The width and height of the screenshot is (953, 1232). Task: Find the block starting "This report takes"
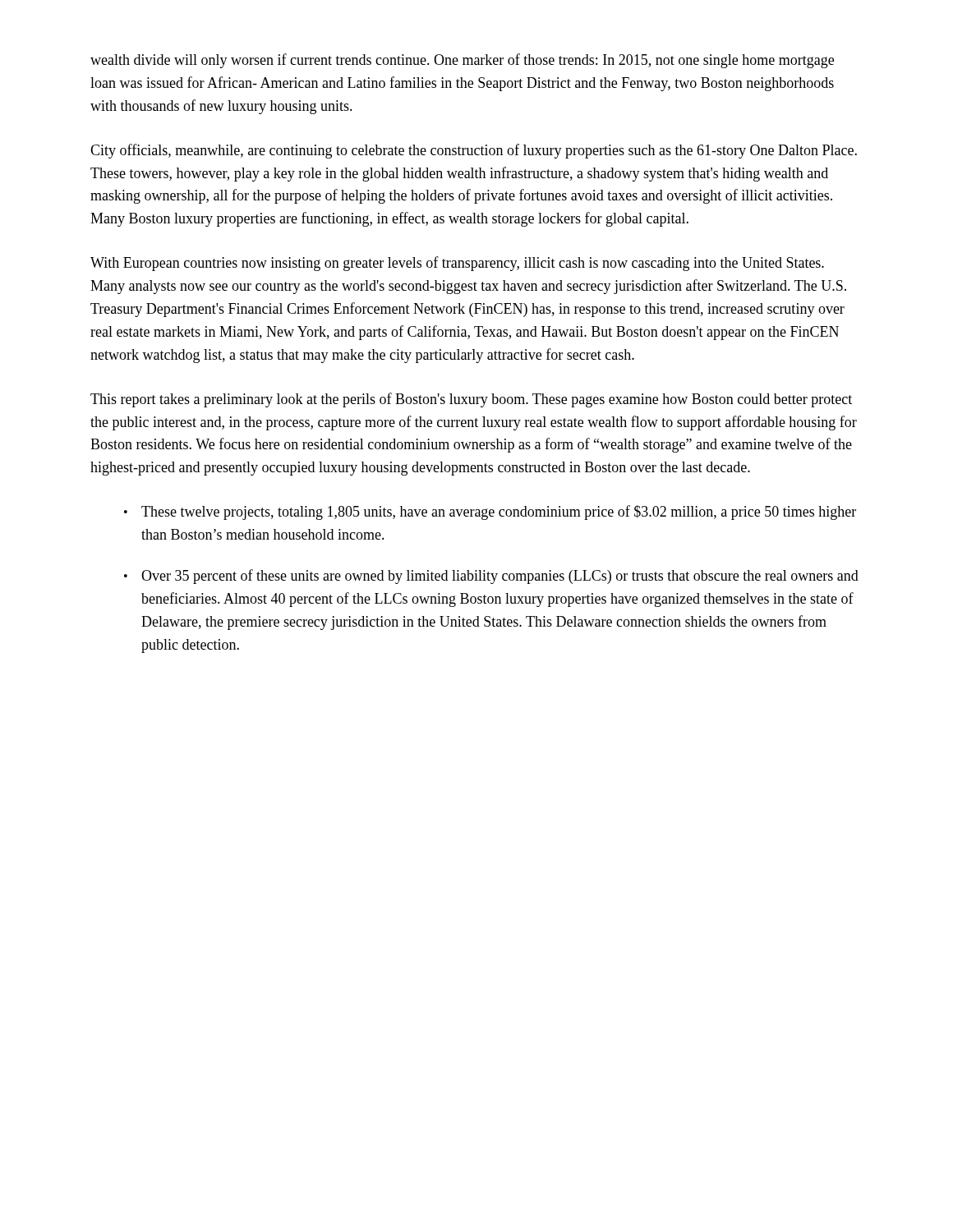tap(474, 433)
